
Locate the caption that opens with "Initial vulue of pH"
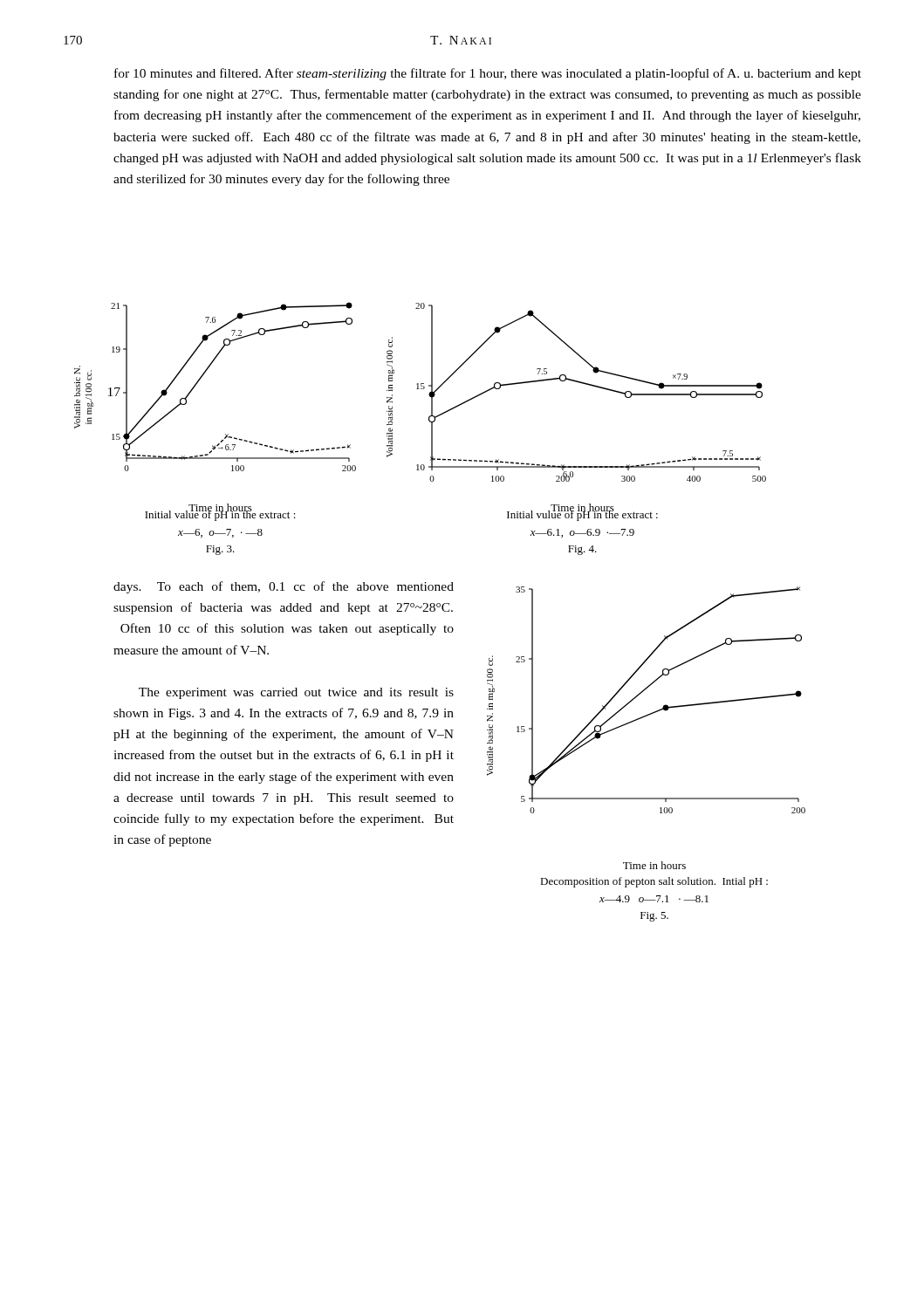582,531
